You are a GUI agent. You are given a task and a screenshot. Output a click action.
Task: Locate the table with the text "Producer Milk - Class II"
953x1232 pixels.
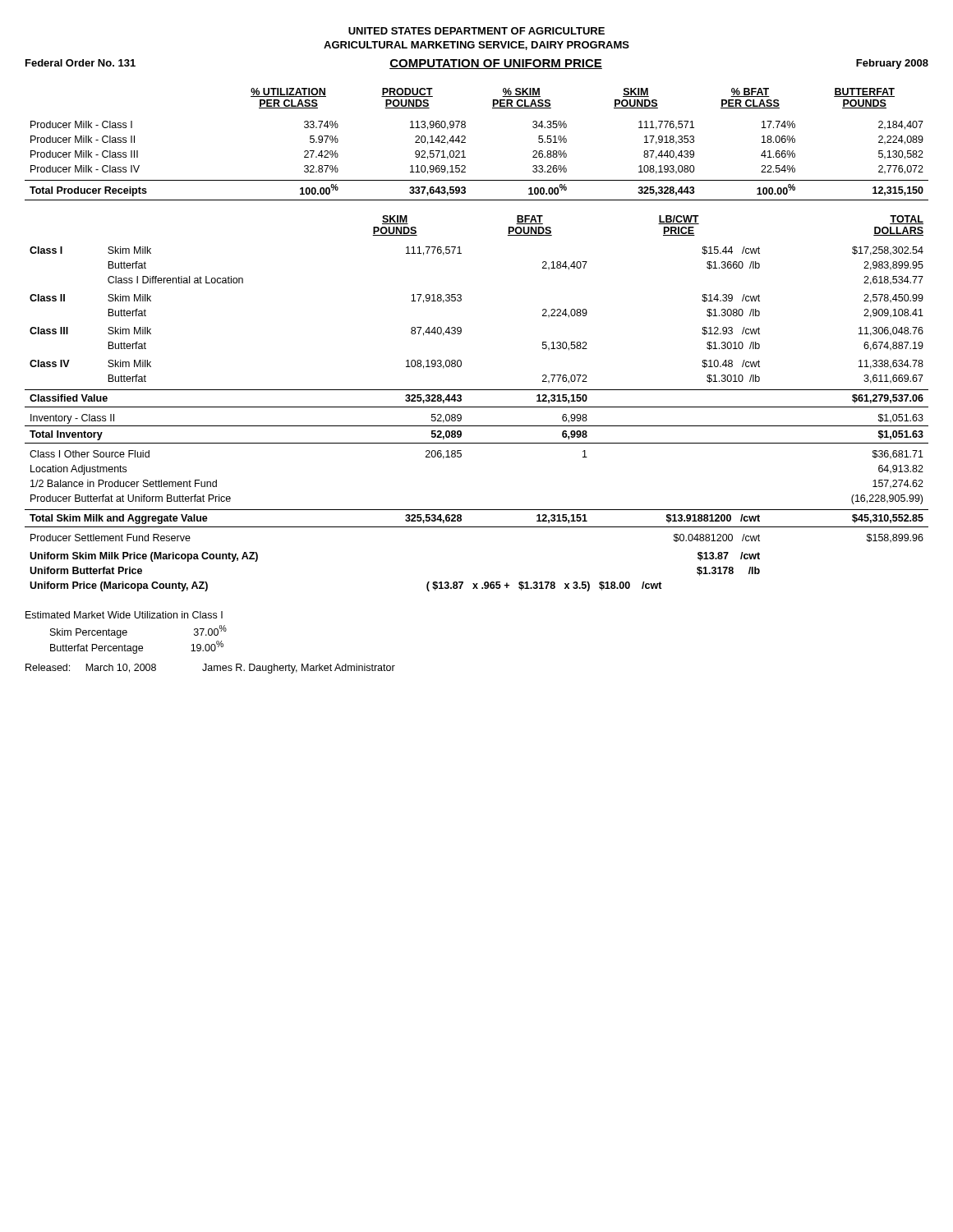(x=476, y=143)
